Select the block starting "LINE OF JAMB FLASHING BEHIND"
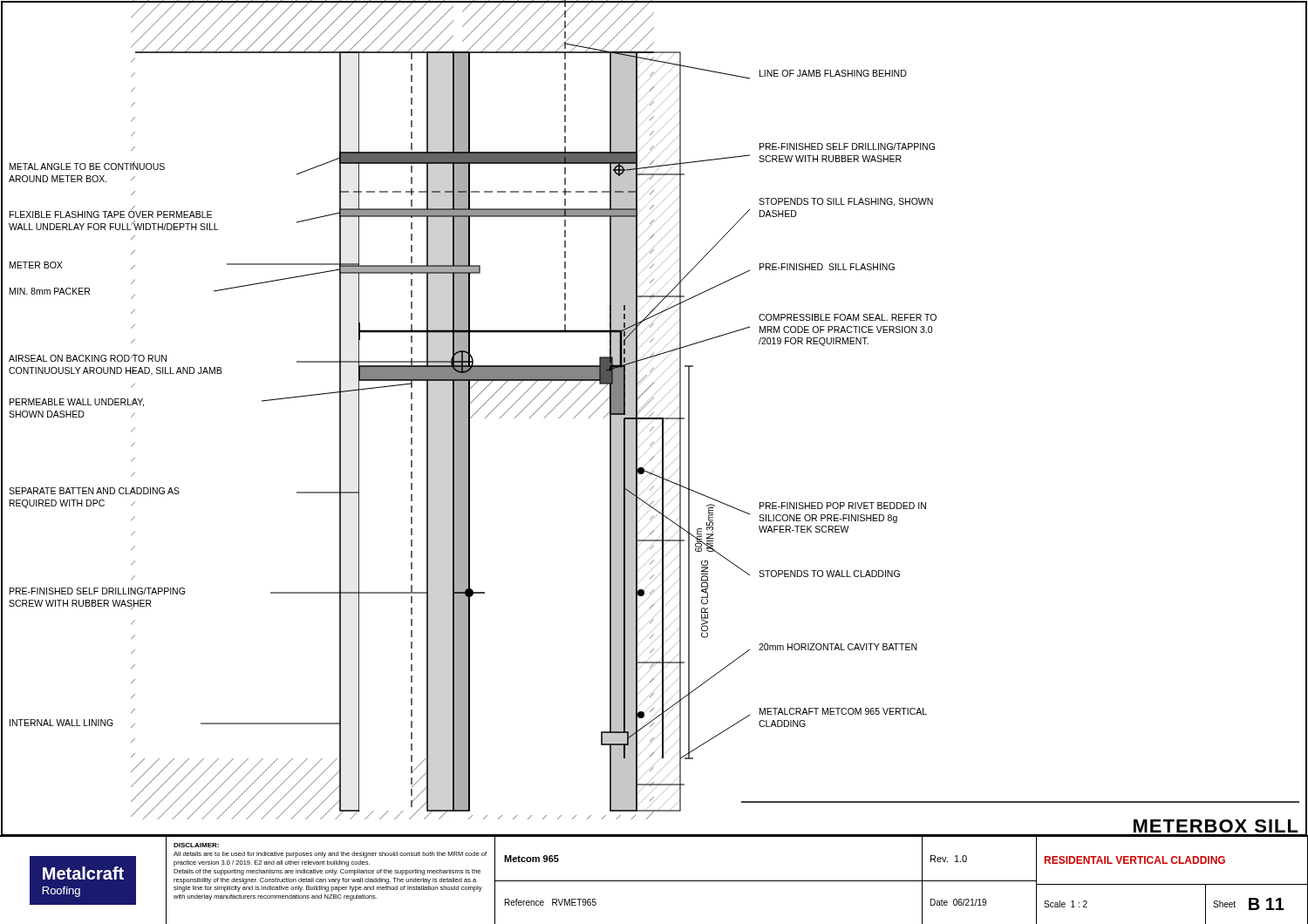The image size is (1308, 924). click(833, 73)
